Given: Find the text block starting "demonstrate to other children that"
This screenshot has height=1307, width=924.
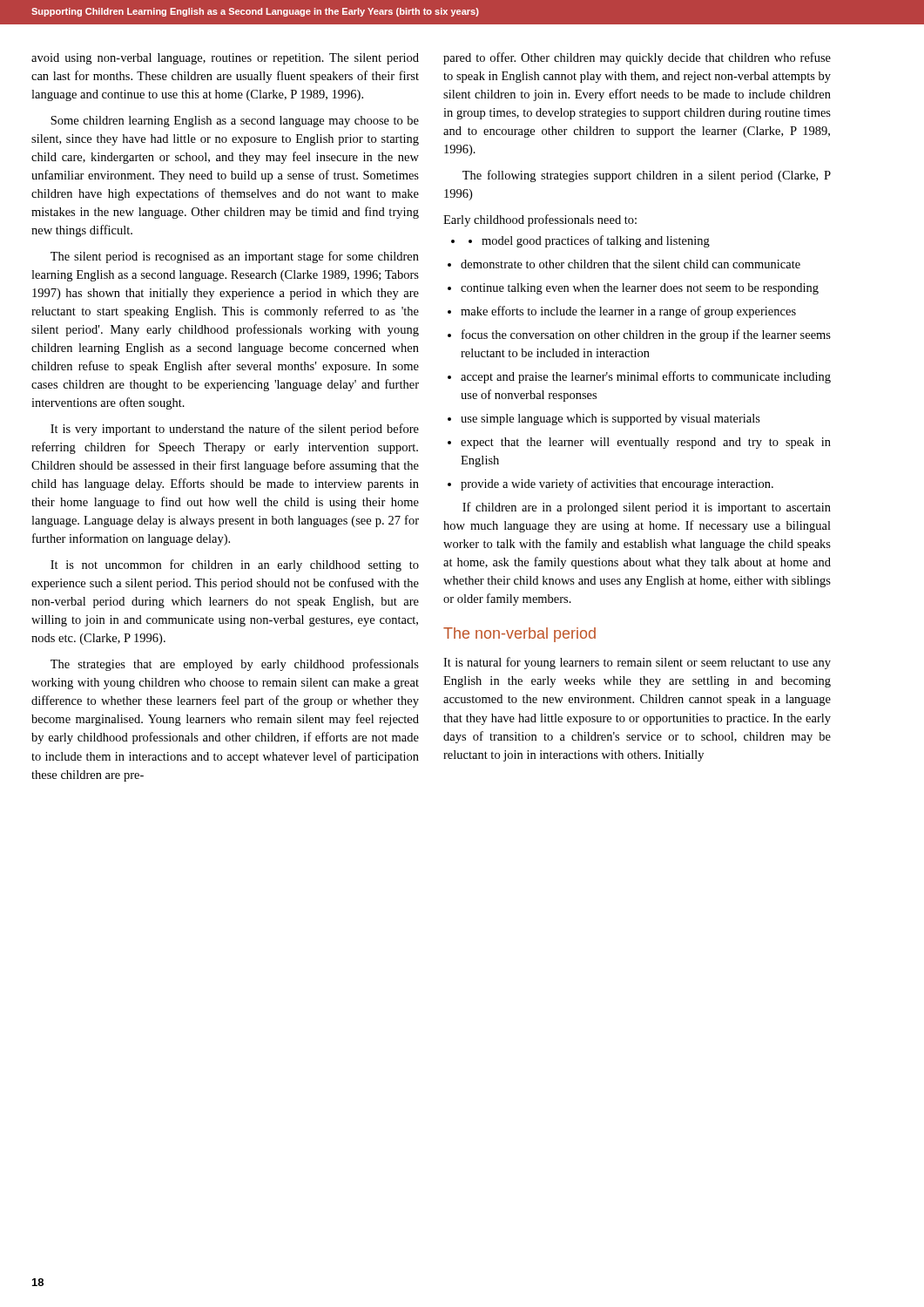Looking at the screenshot, I should [637, 265].
